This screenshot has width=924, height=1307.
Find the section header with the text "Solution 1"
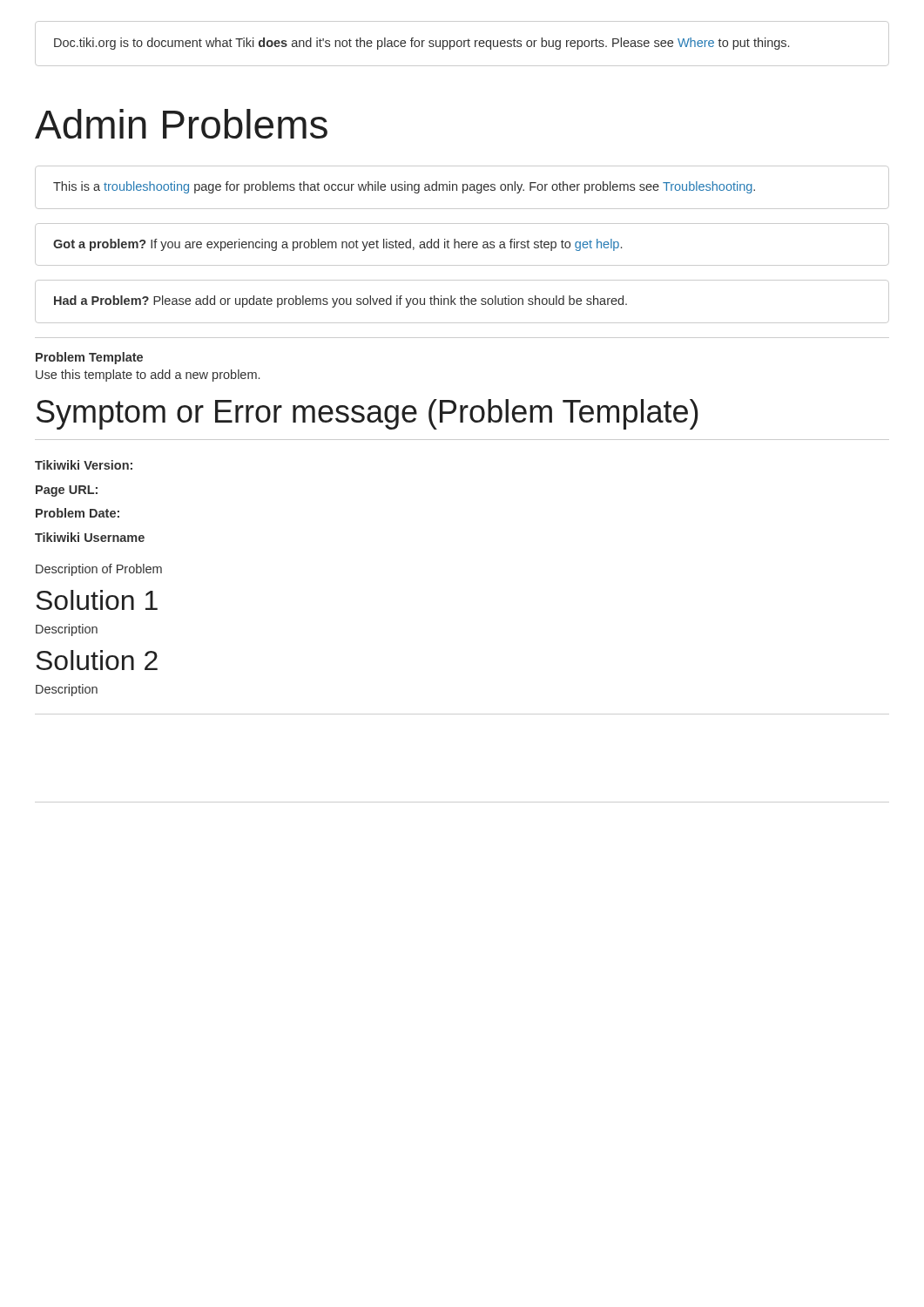(97, 601)
